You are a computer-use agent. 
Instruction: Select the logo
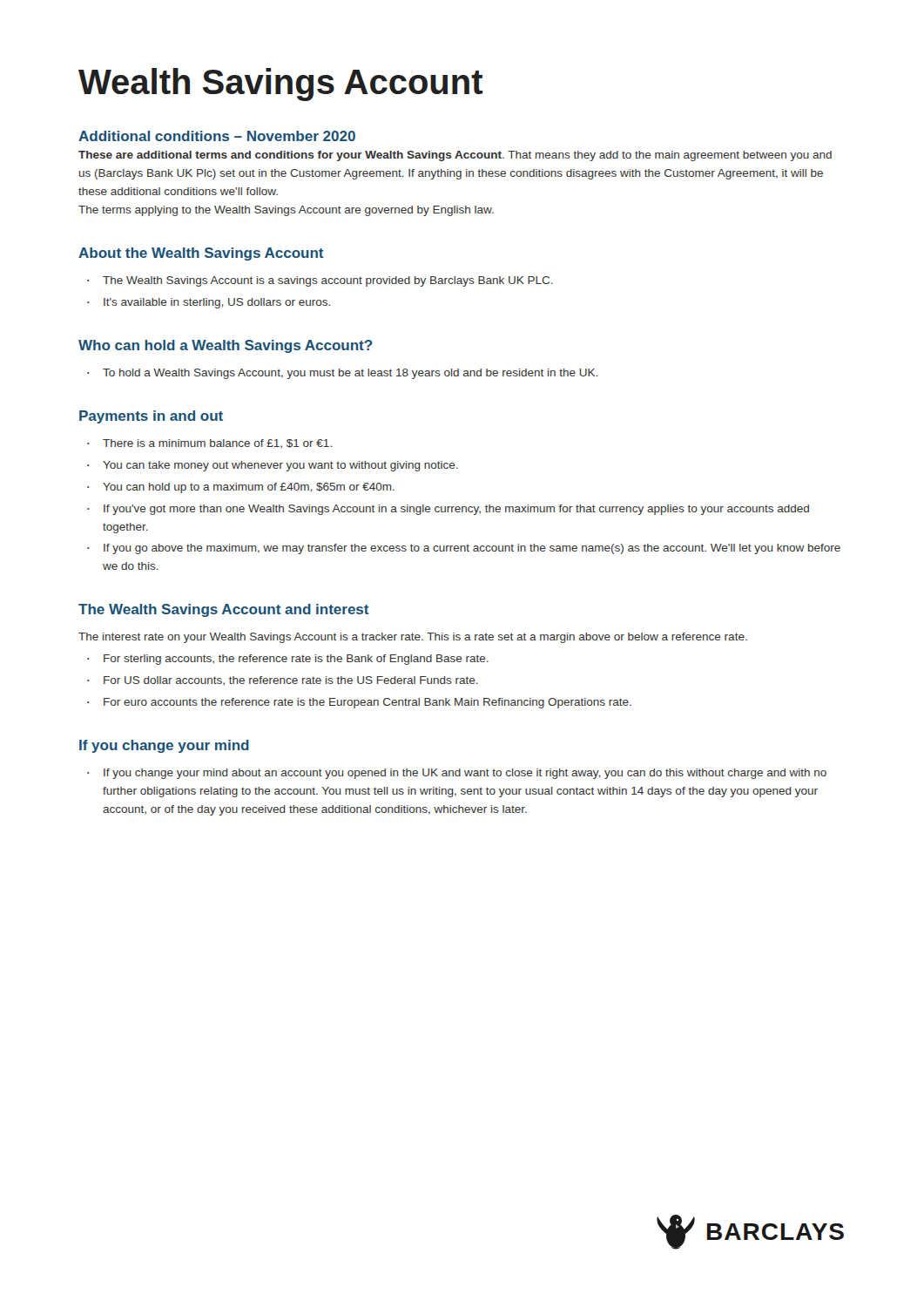(749, 1232)
